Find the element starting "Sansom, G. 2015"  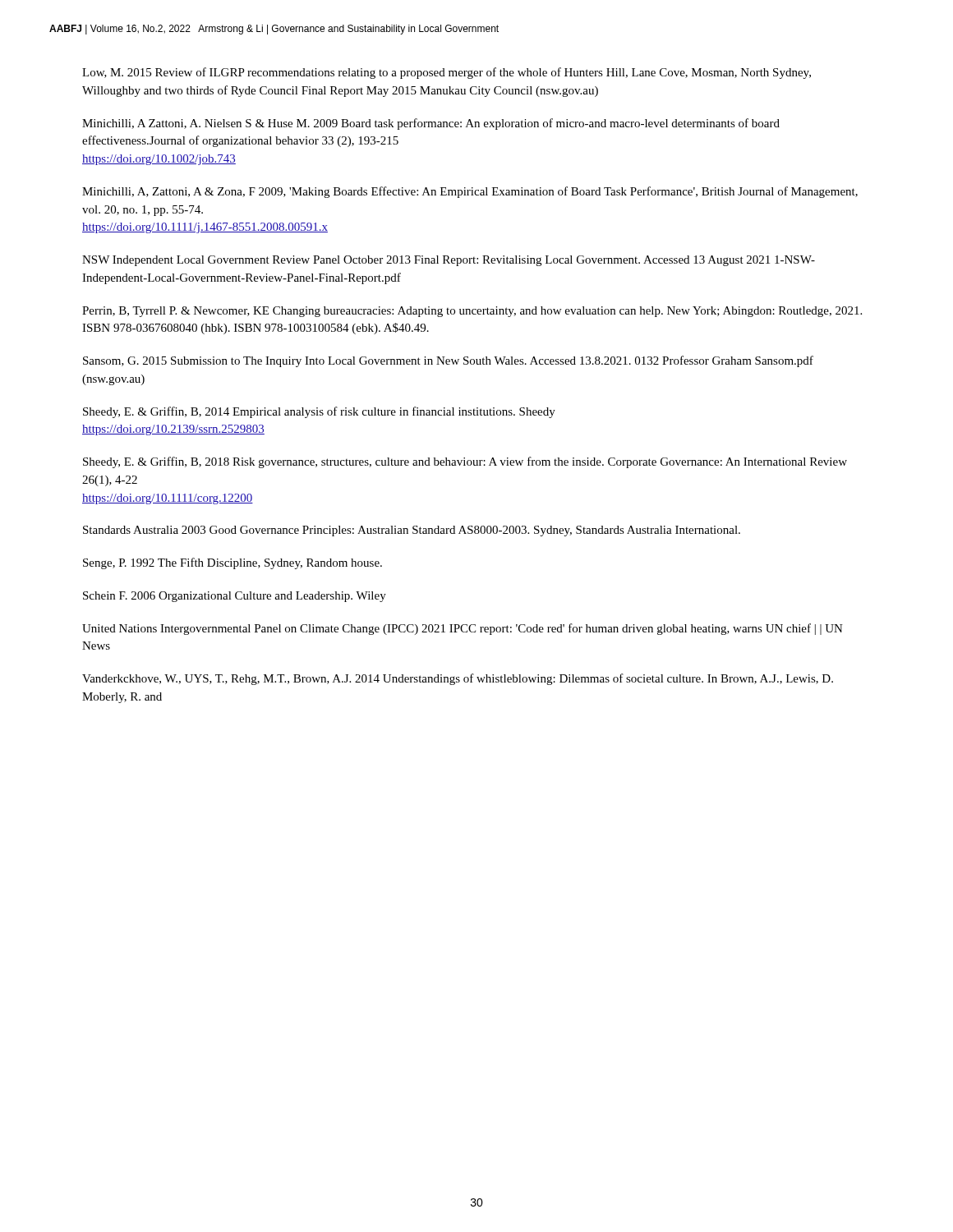click(x=448, y=369)
